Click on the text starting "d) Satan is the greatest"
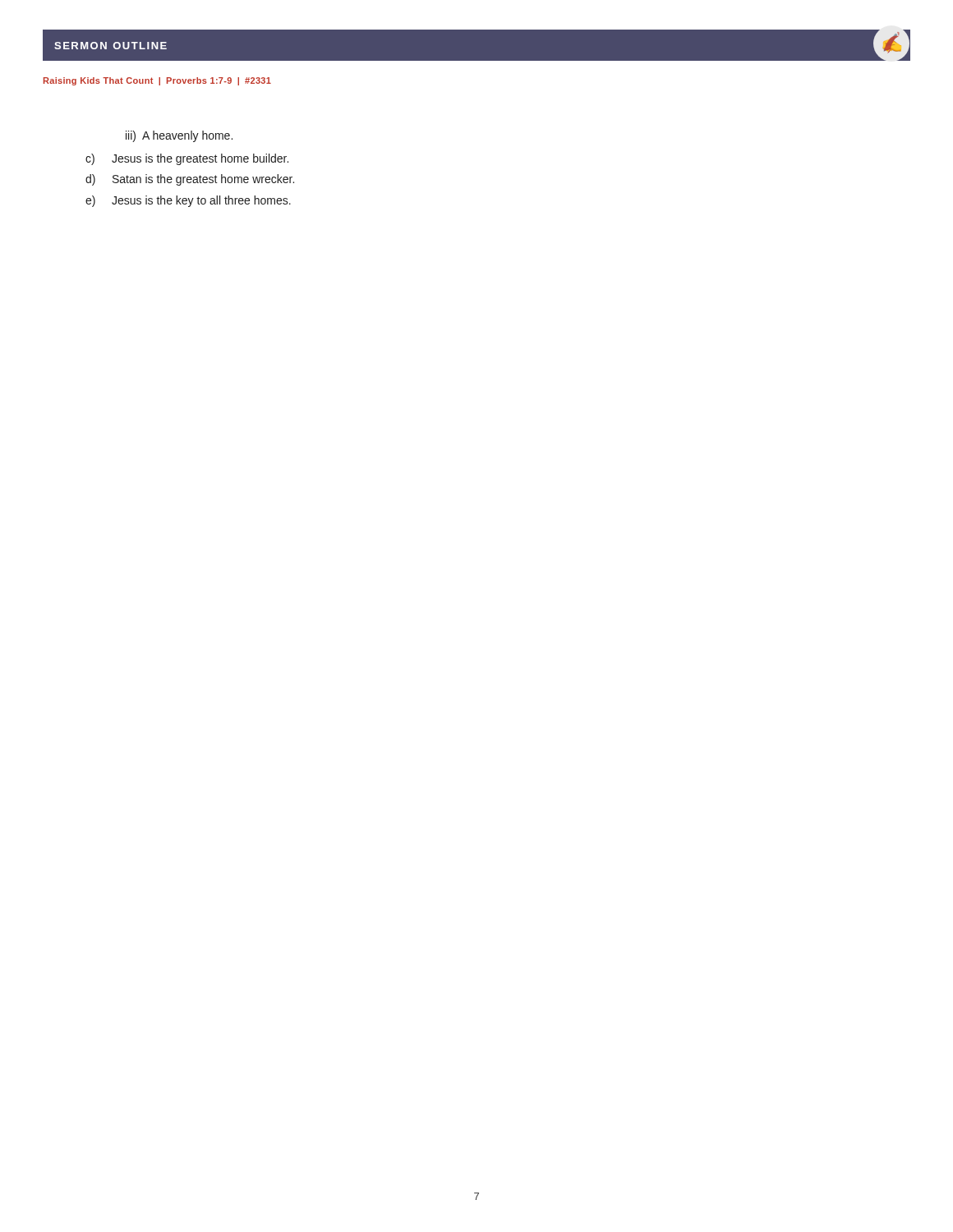Image resolution: width=953 pixels, height=1232 pixels. point(190,180)
